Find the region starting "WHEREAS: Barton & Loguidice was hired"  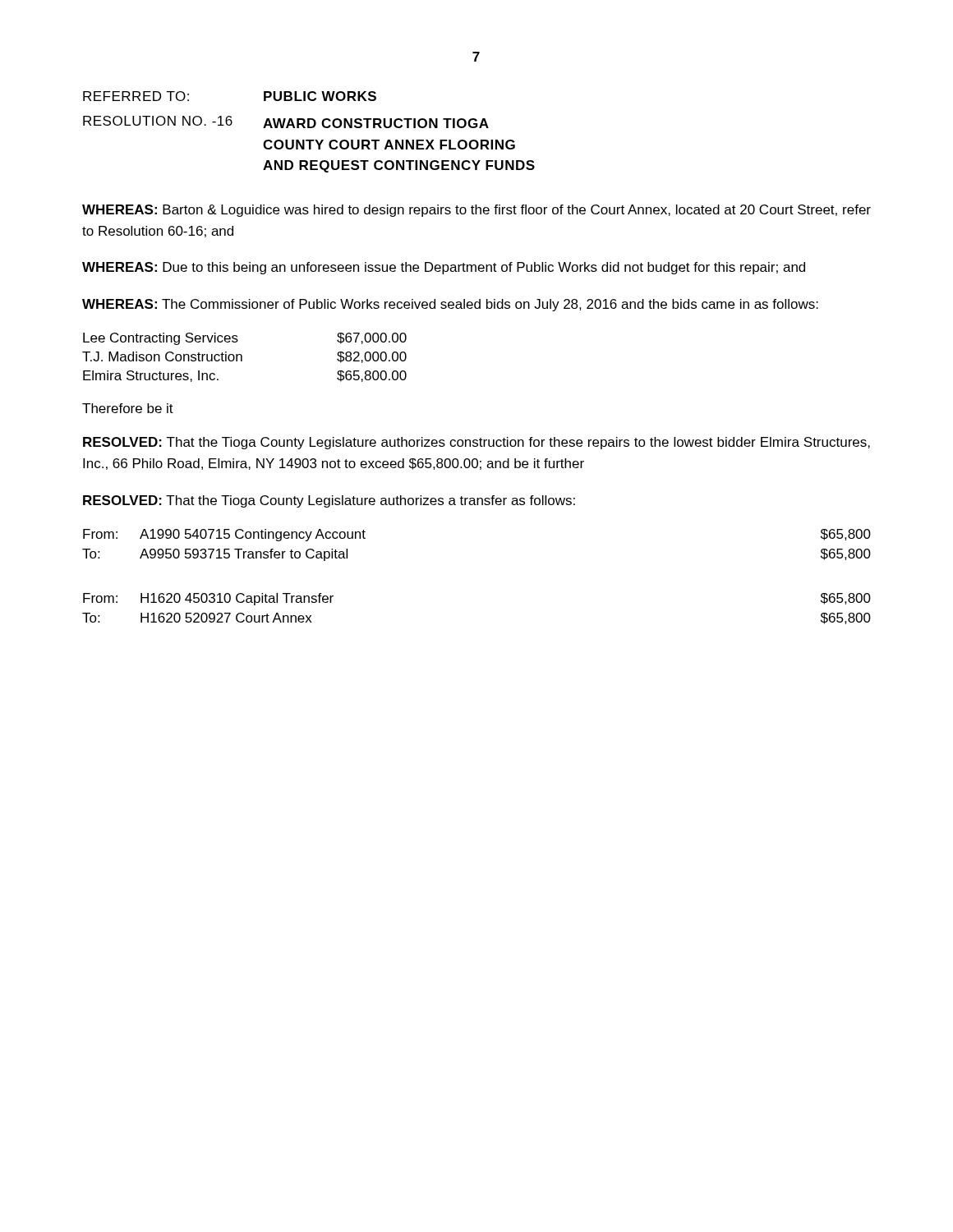coord(476,220)
